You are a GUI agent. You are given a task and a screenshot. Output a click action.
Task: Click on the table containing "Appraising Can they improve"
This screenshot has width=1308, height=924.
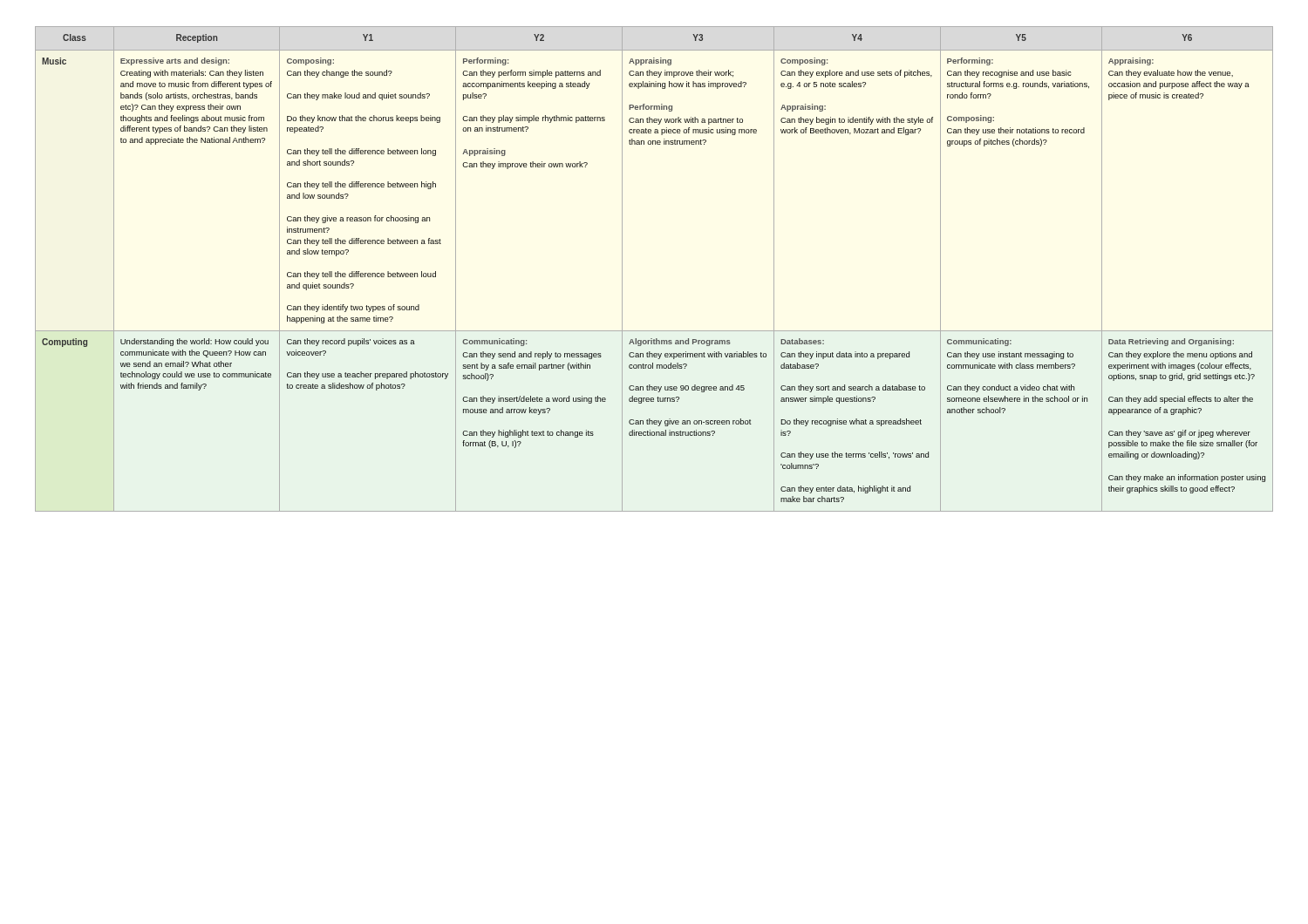pyautogui.click(x=654, y=269)
